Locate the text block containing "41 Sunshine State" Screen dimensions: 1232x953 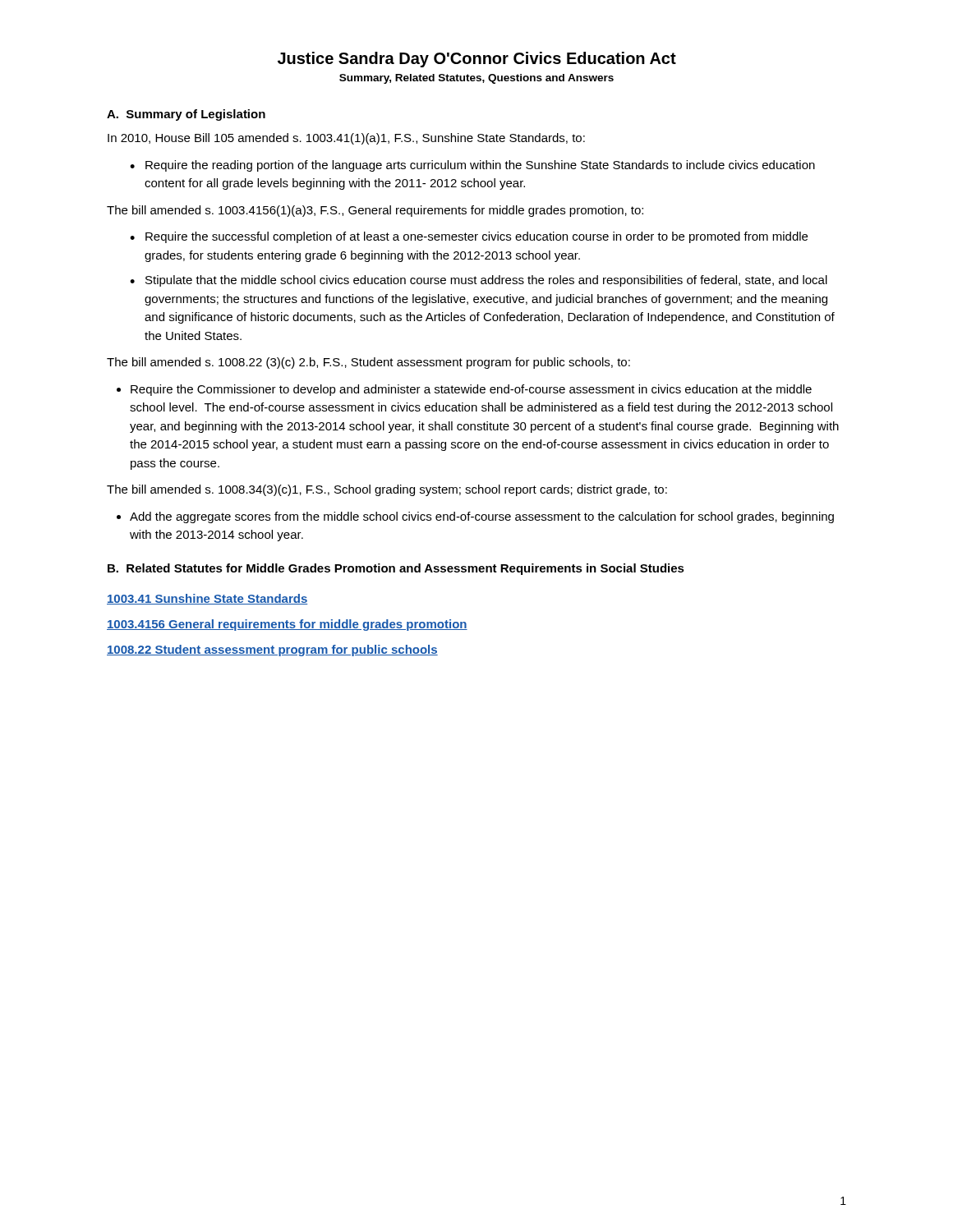[x=207, y=598]
